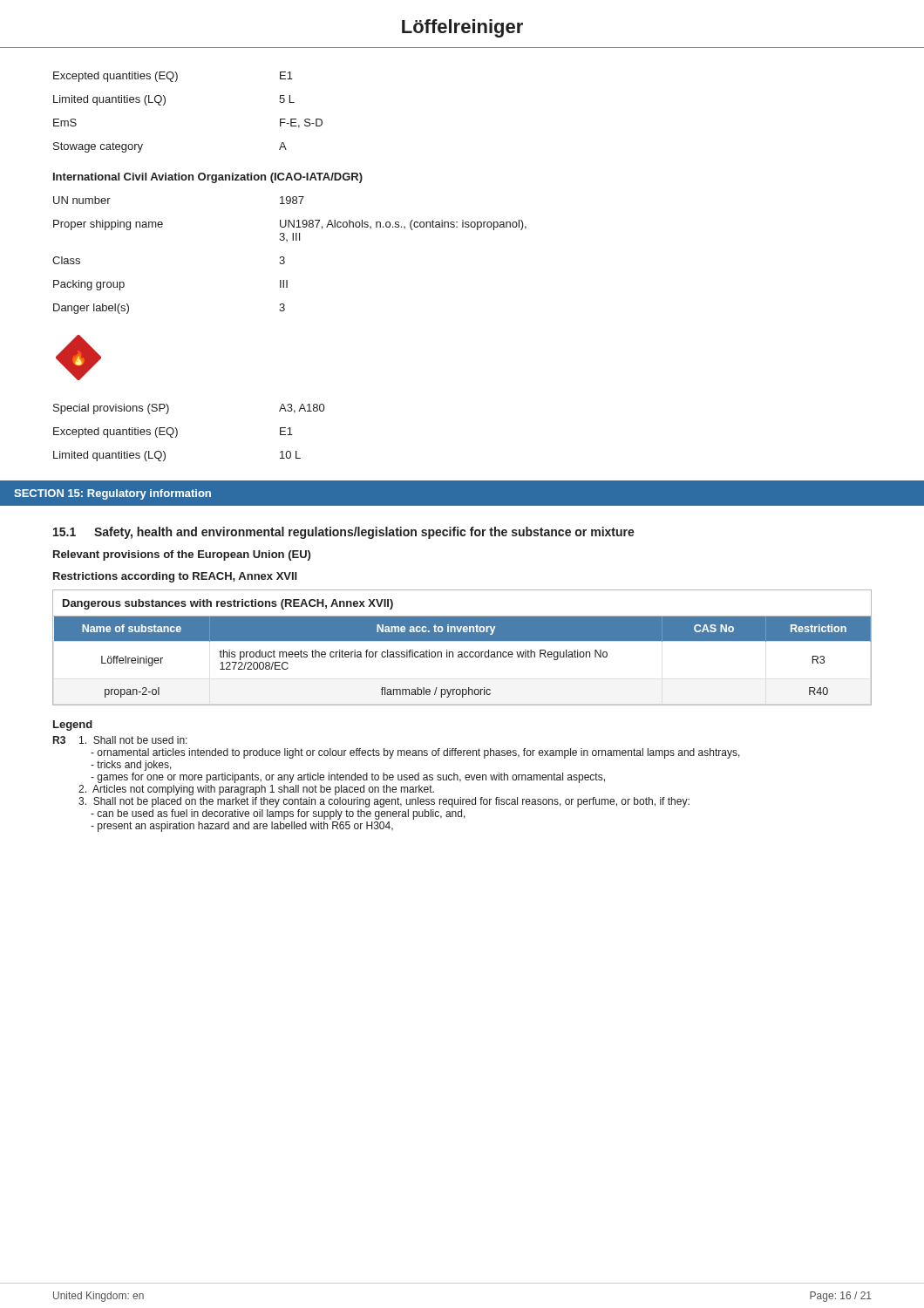
Task: Point to "Packing group III"
Action: [90, 286]
